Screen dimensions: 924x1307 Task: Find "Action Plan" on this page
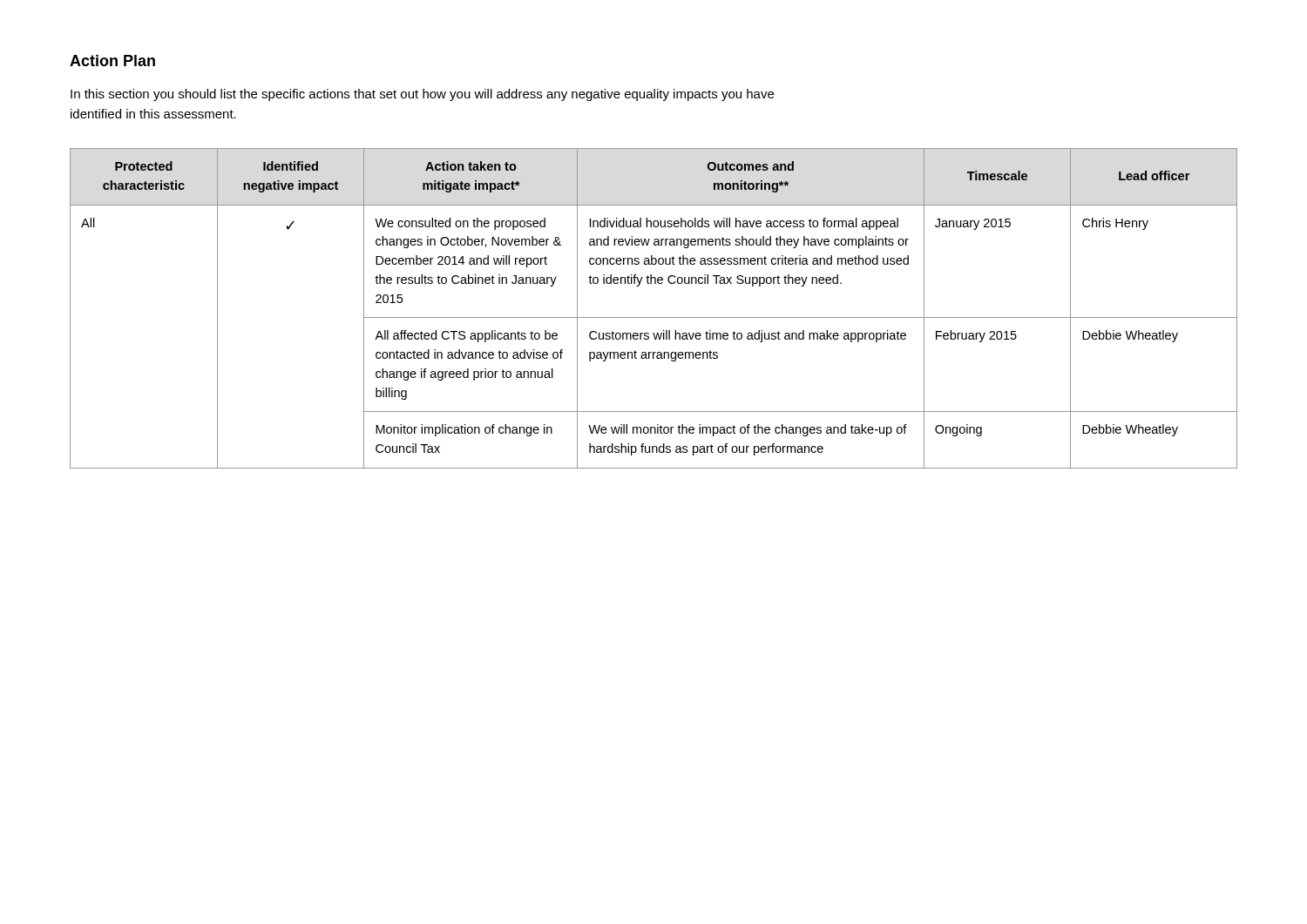point(113,61)
